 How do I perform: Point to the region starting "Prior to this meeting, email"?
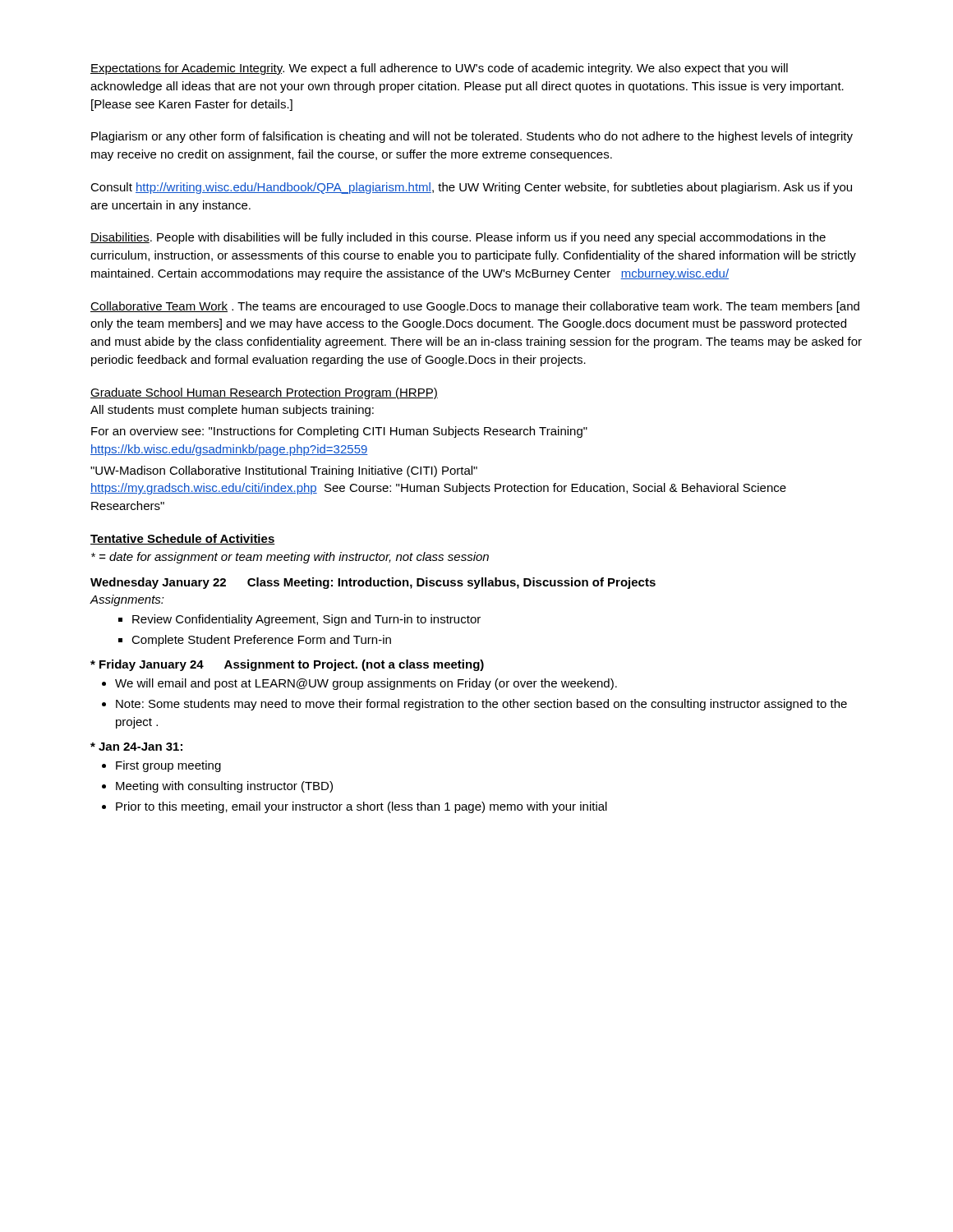point(361,806)
